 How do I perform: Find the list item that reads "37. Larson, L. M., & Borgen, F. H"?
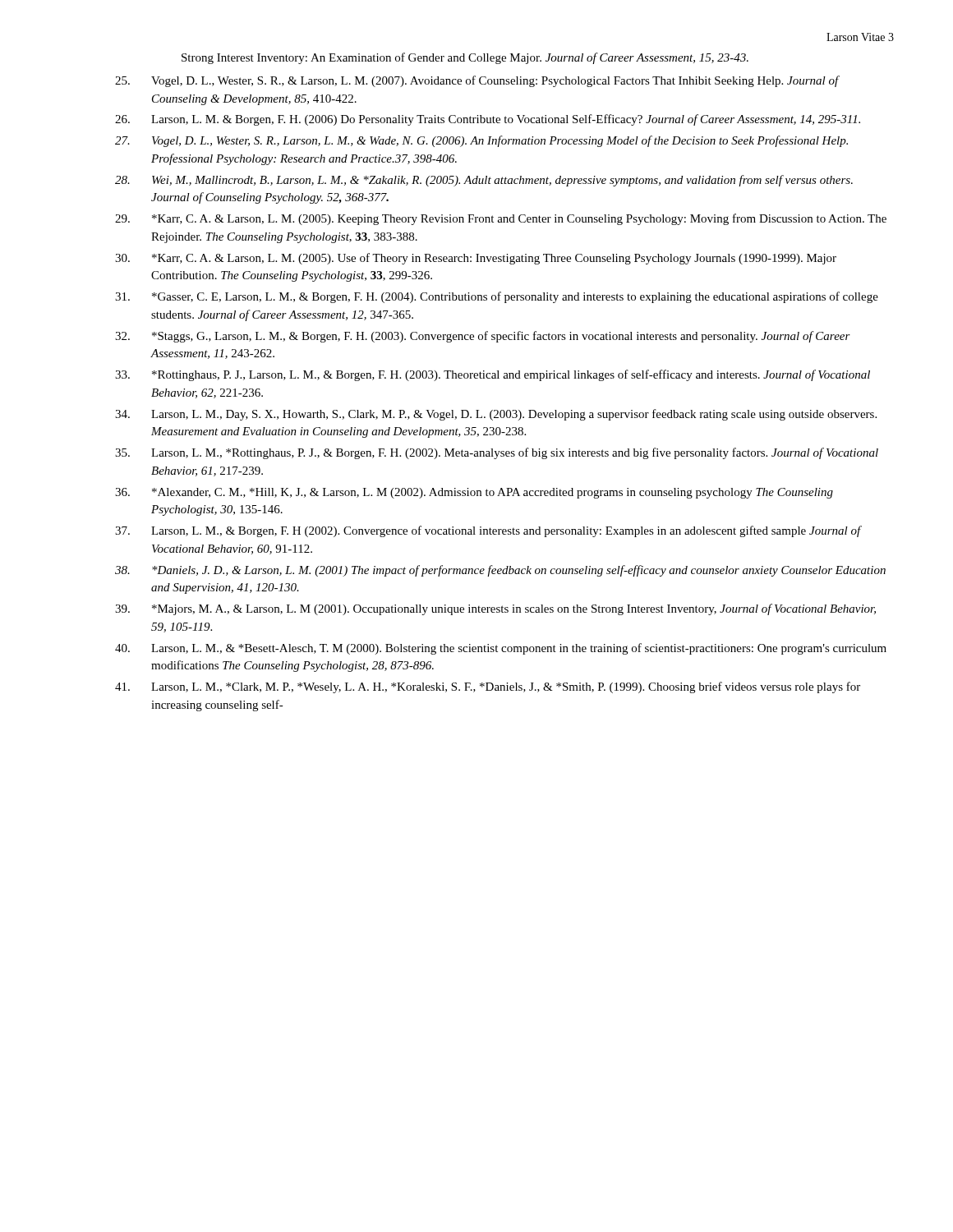coord(504,540)
